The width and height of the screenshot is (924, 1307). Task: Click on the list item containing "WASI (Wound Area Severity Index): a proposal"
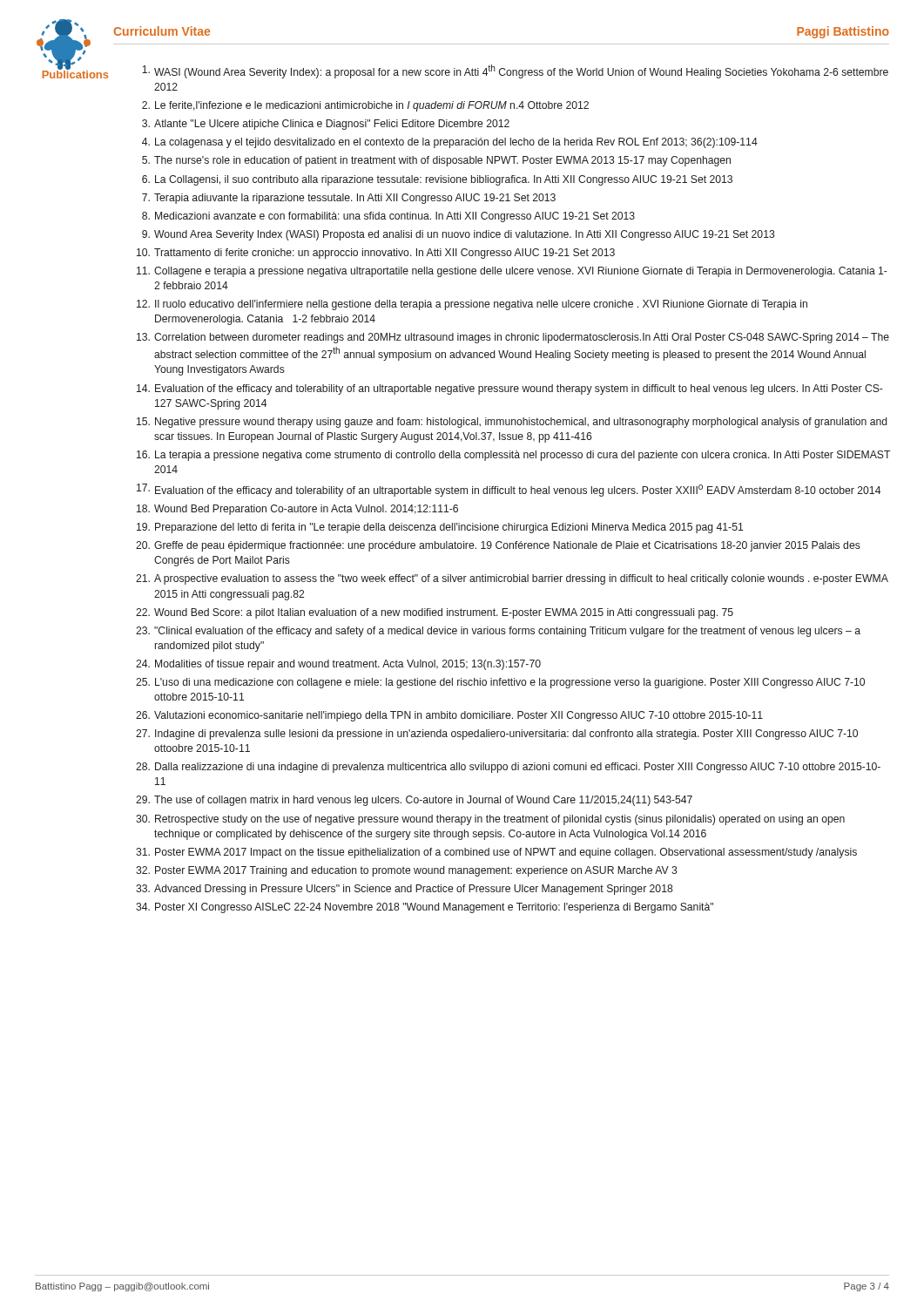[509, 79]
